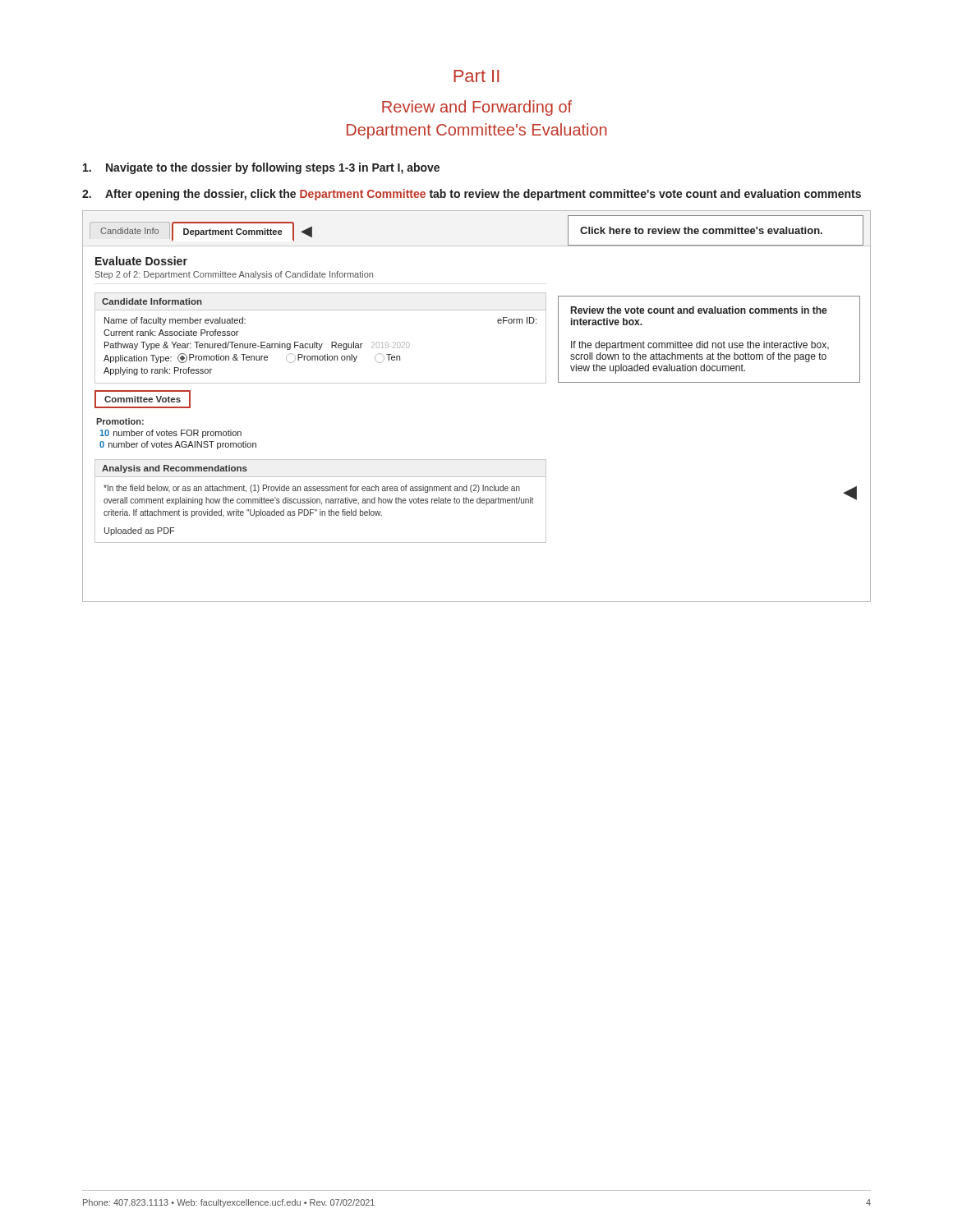Locate the screenshot
Viewport: 953px width, 1232px height.
pyautogui.click(x=476, y=406)
